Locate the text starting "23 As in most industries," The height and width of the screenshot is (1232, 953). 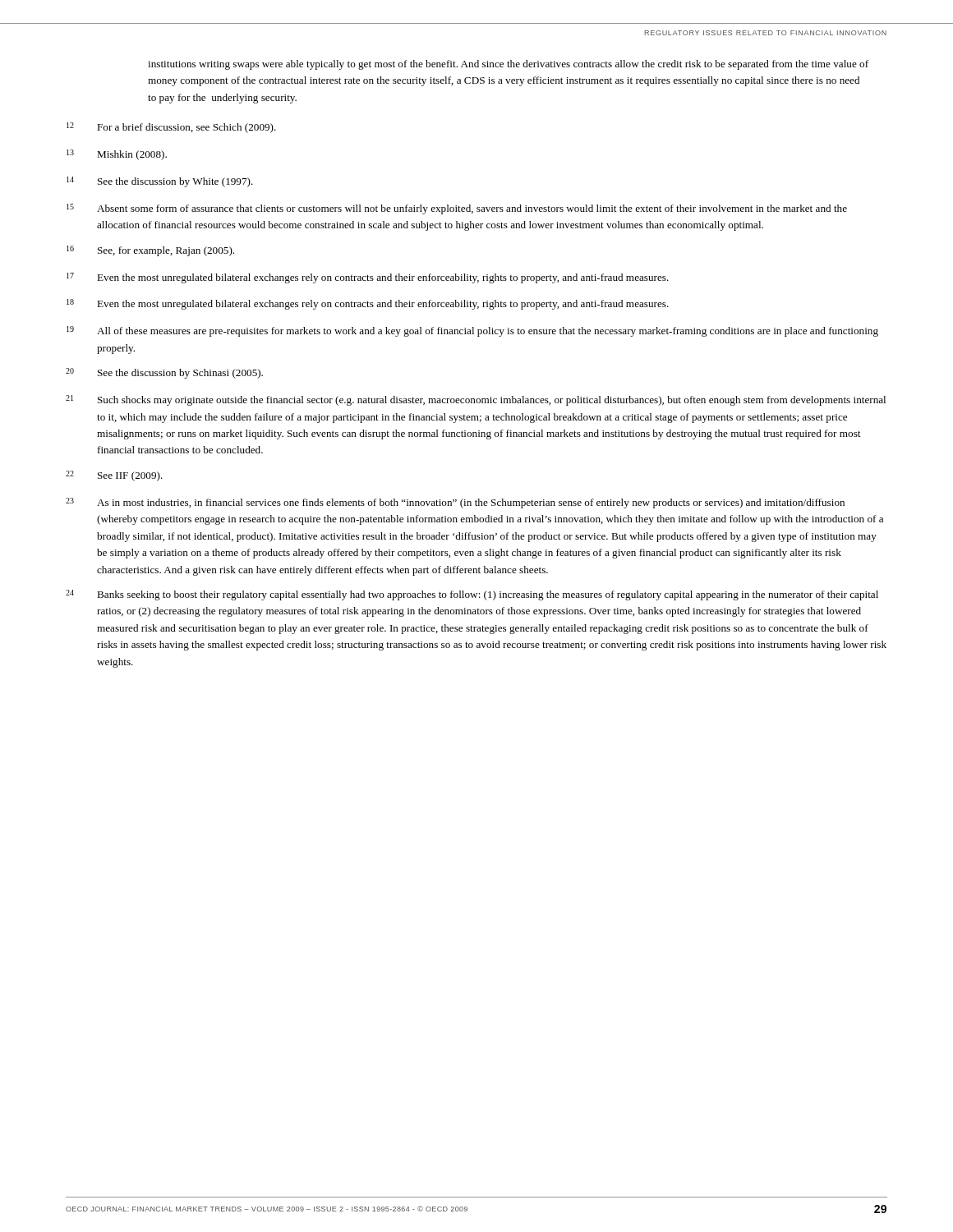click(476, 536)
